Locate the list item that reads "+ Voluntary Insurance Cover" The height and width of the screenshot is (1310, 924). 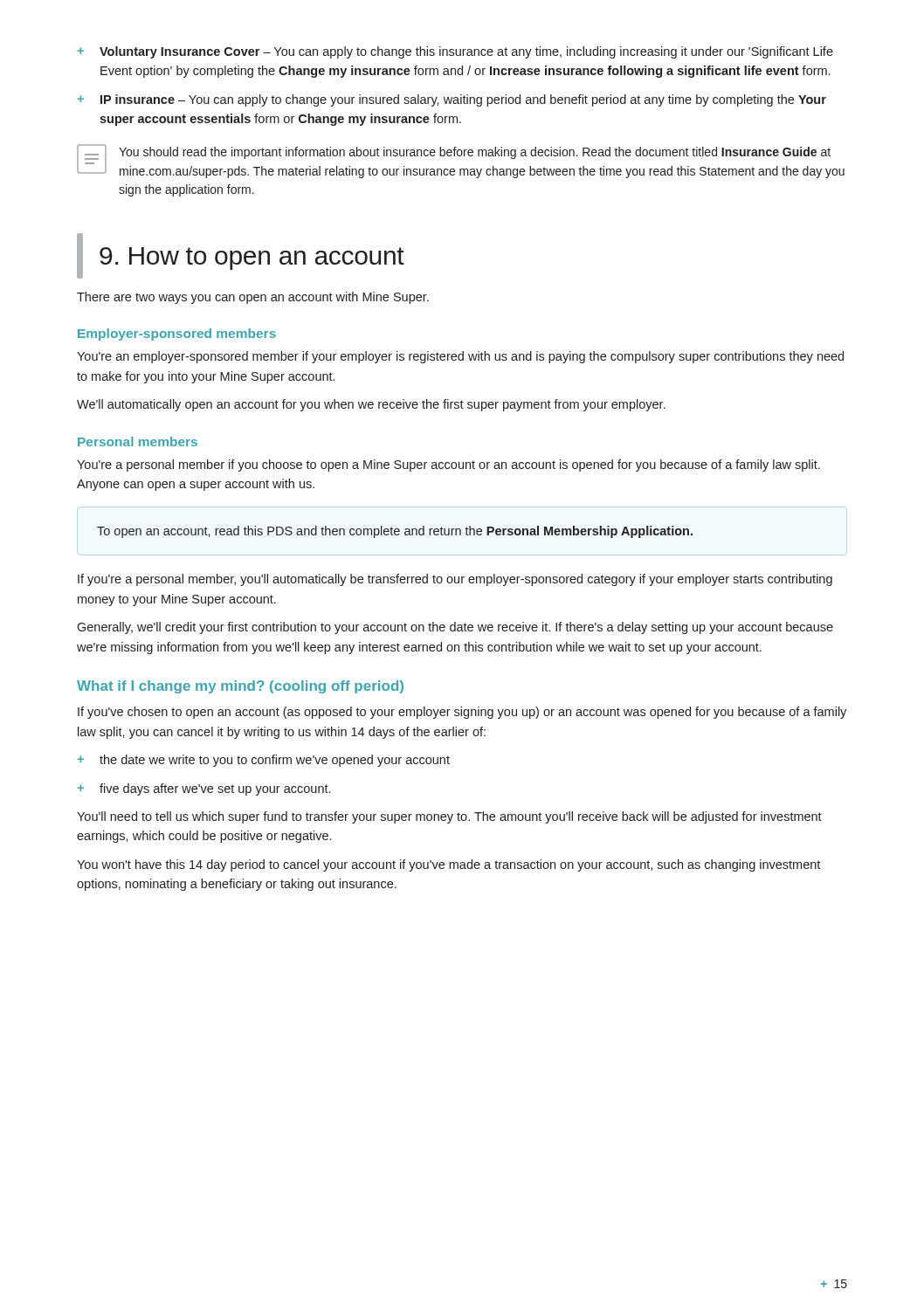pos(462,62)
